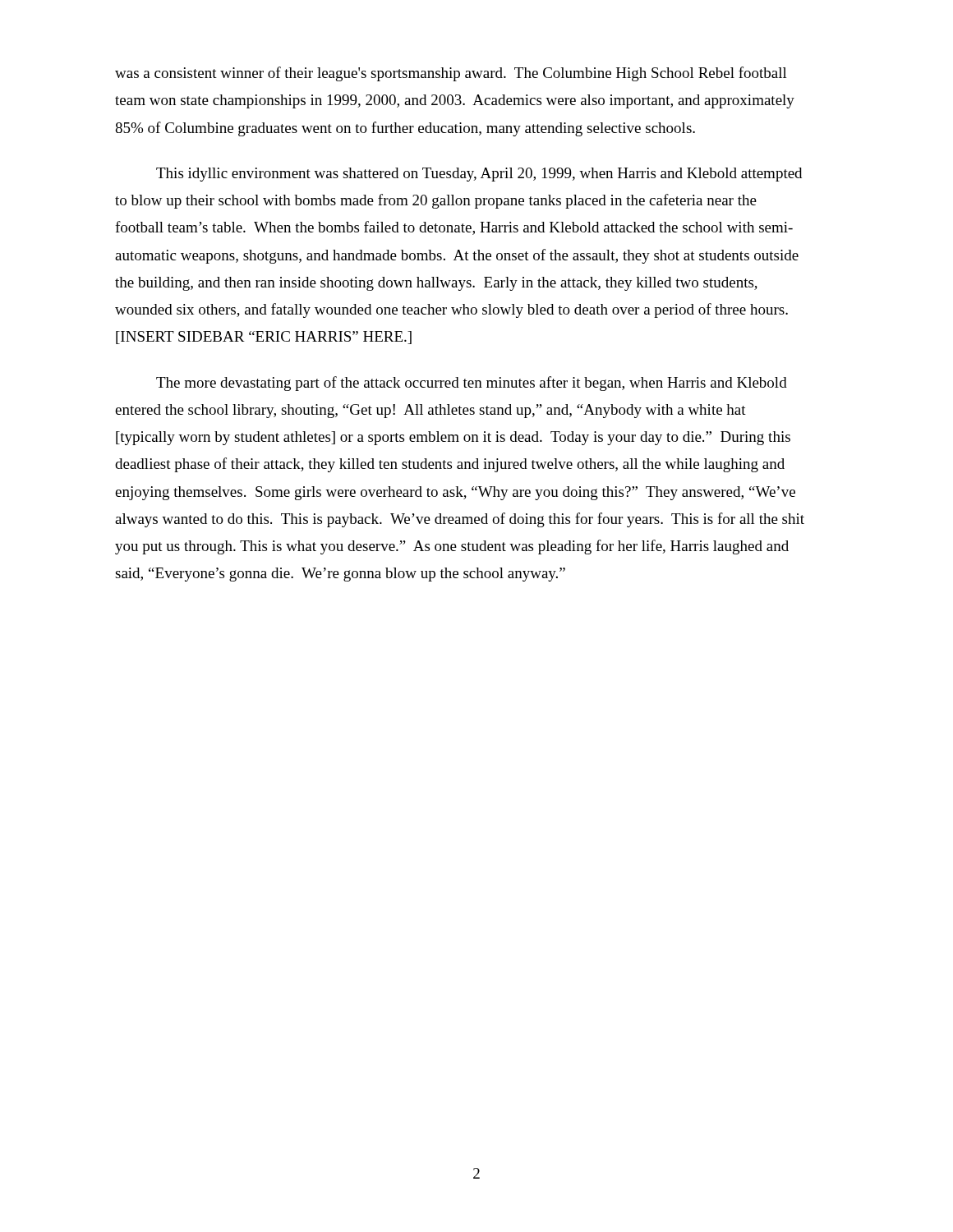Select the text block starting "was a consistent winner of their"
The height and width of the screenshot is (1232, 953).
[460, 323]
